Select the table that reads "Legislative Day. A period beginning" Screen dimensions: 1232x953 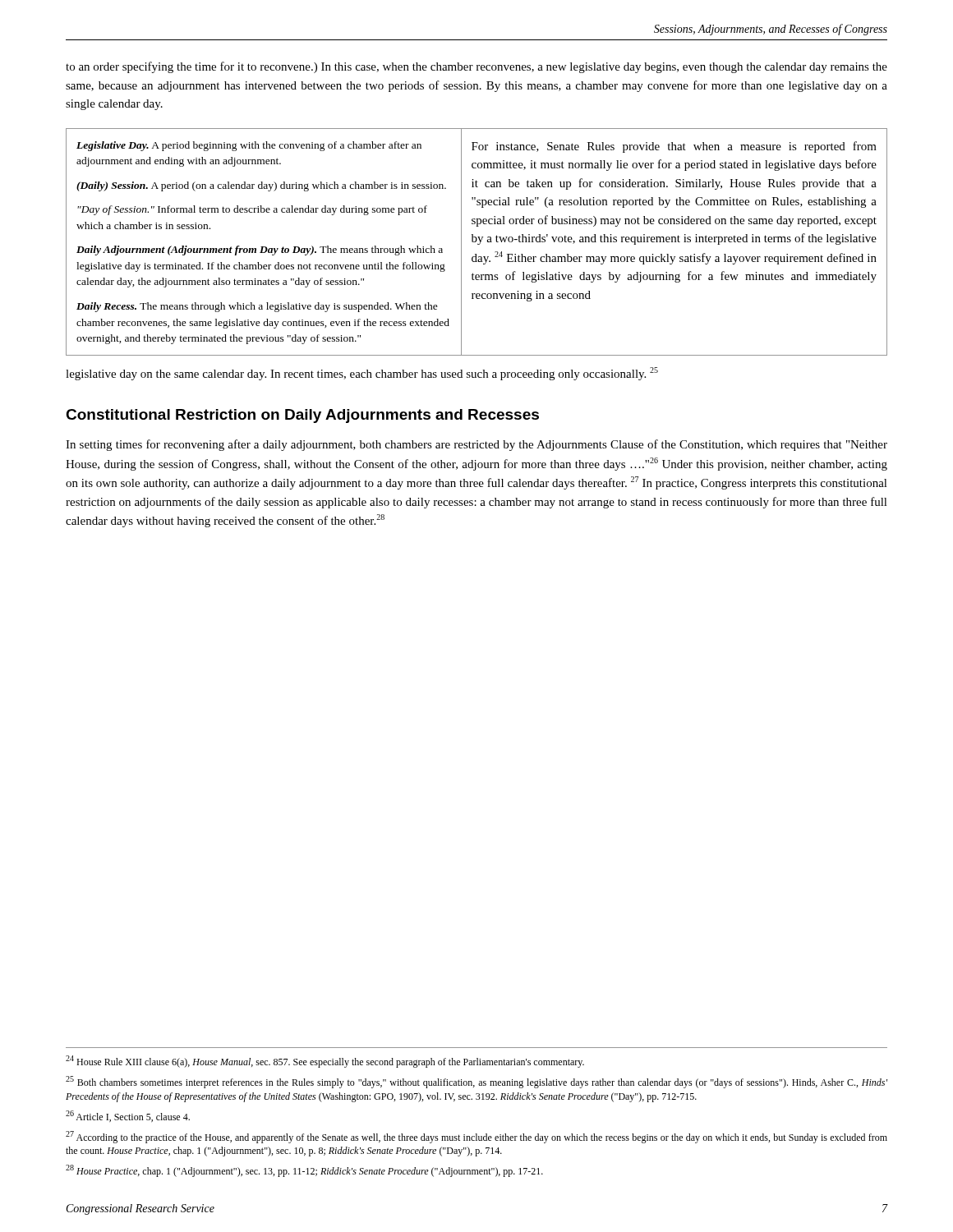[476, 242]
